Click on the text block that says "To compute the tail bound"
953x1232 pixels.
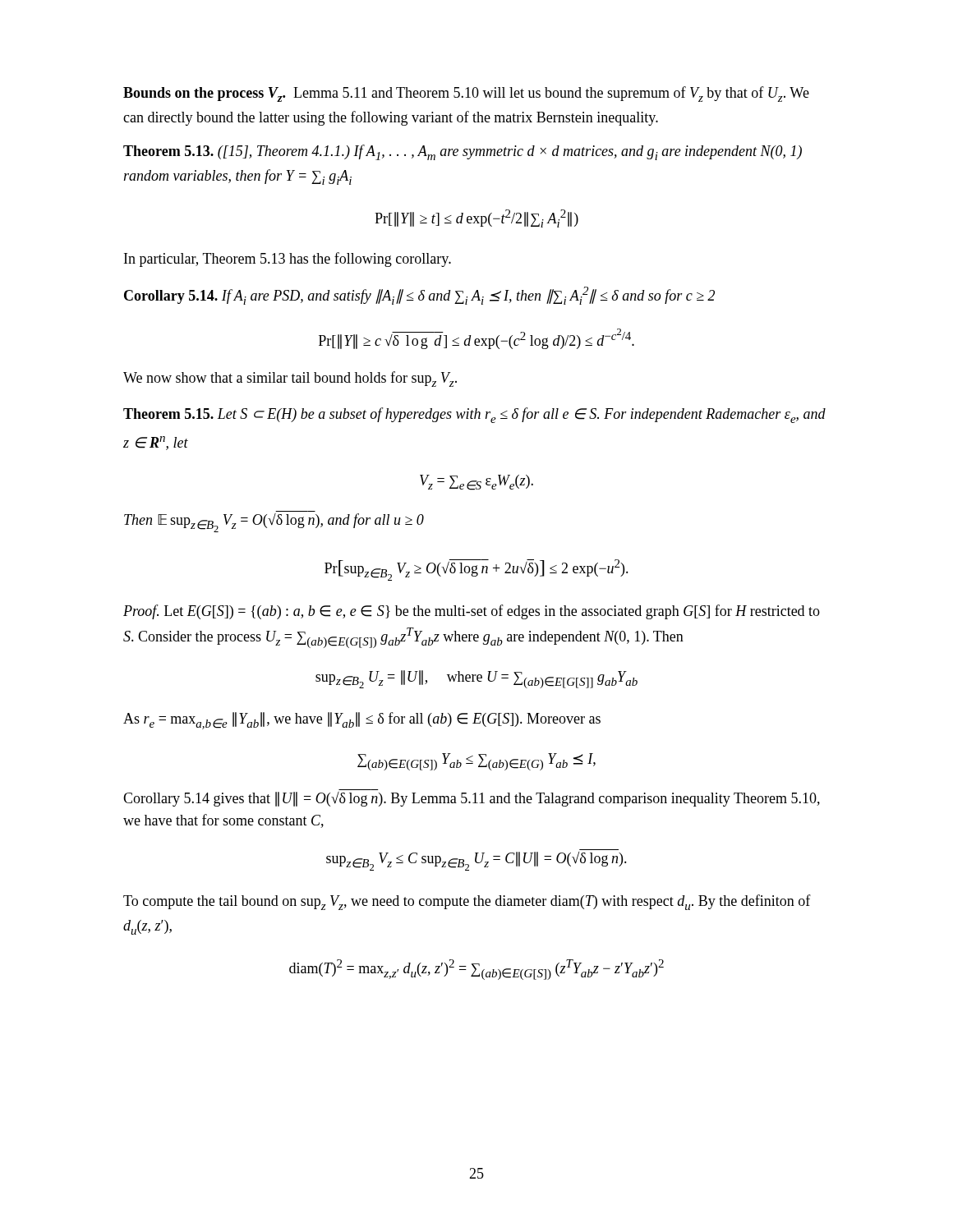coord(467,915)
